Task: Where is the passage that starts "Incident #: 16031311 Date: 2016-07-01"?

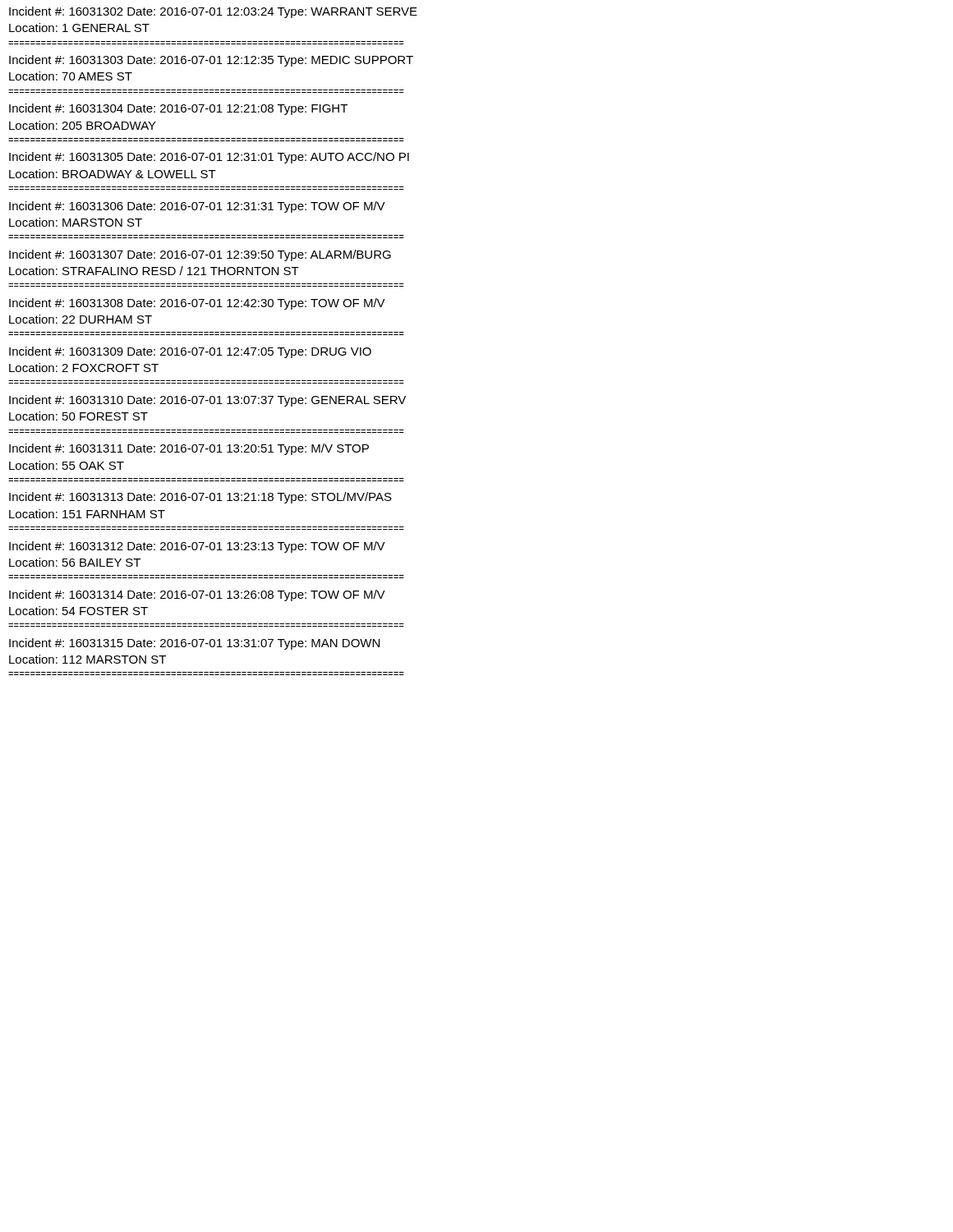Action: 189,449
